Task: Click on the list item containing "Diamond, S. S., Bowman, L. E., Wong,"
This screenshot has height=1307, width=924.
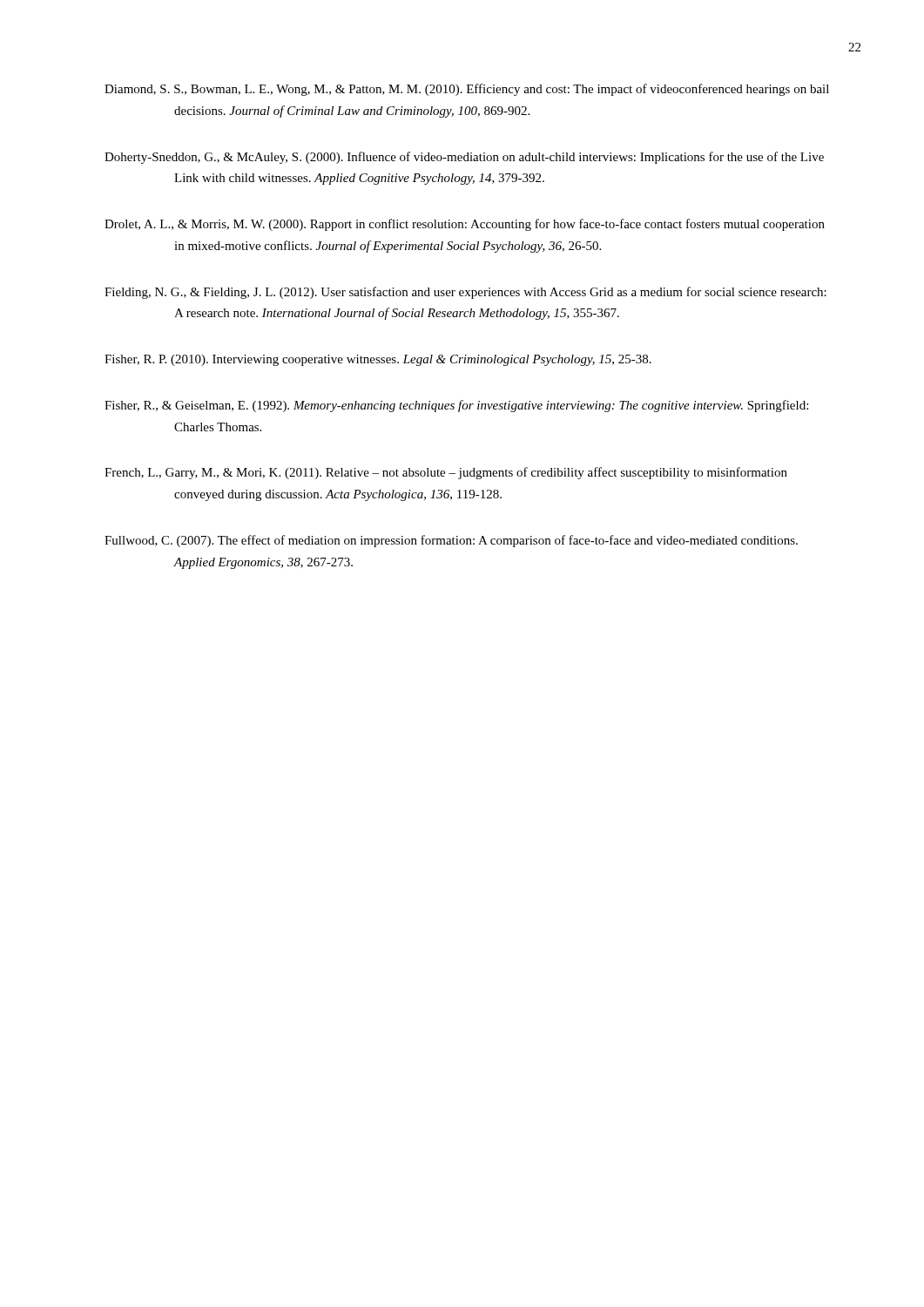Action: point(467,100)
